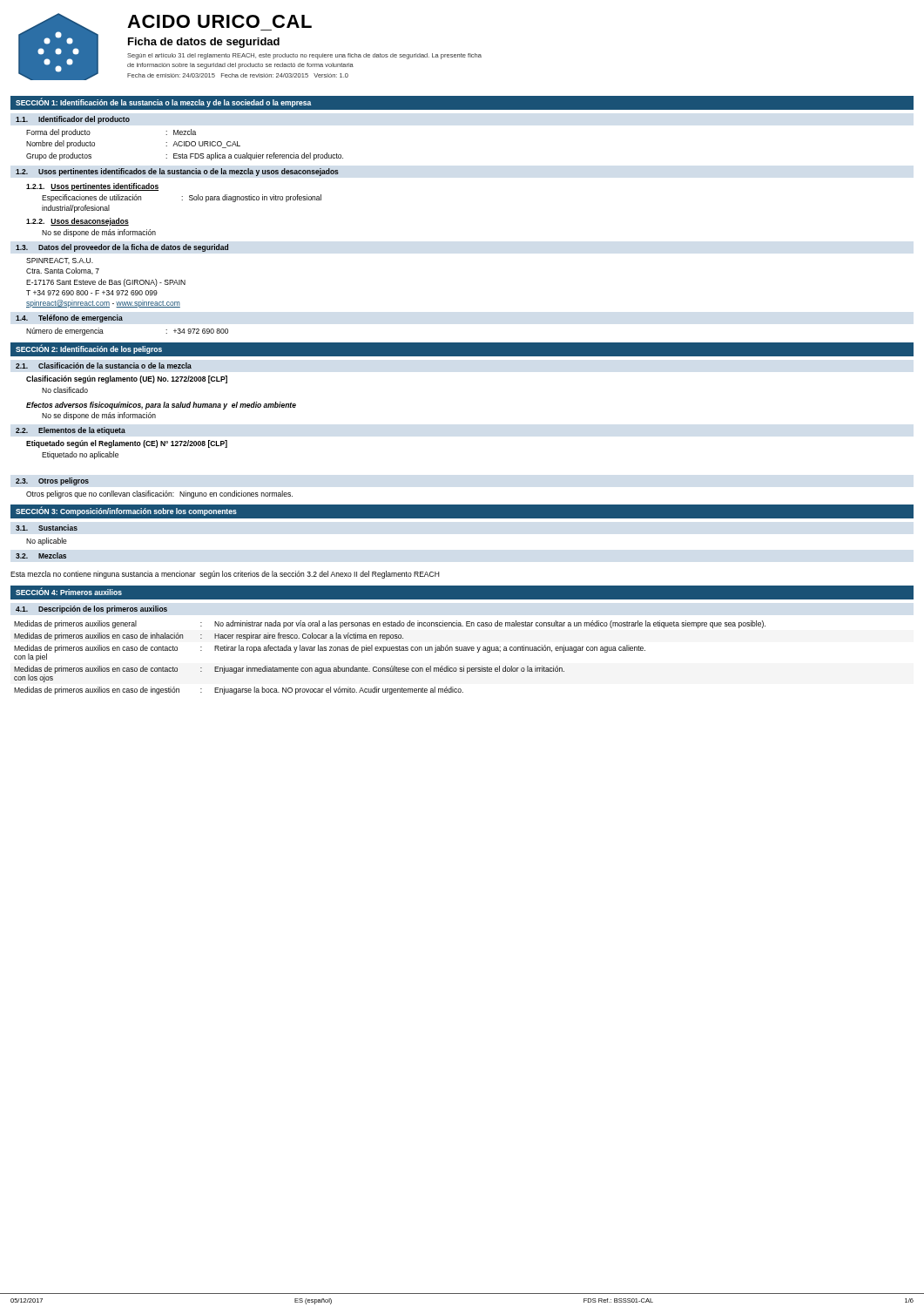924x1307 pixels.
Task: Navigate to the text starting "2.1. Clasificación de la sustancia o de la"
Action: pyautogui.click(x=104, y=366)
